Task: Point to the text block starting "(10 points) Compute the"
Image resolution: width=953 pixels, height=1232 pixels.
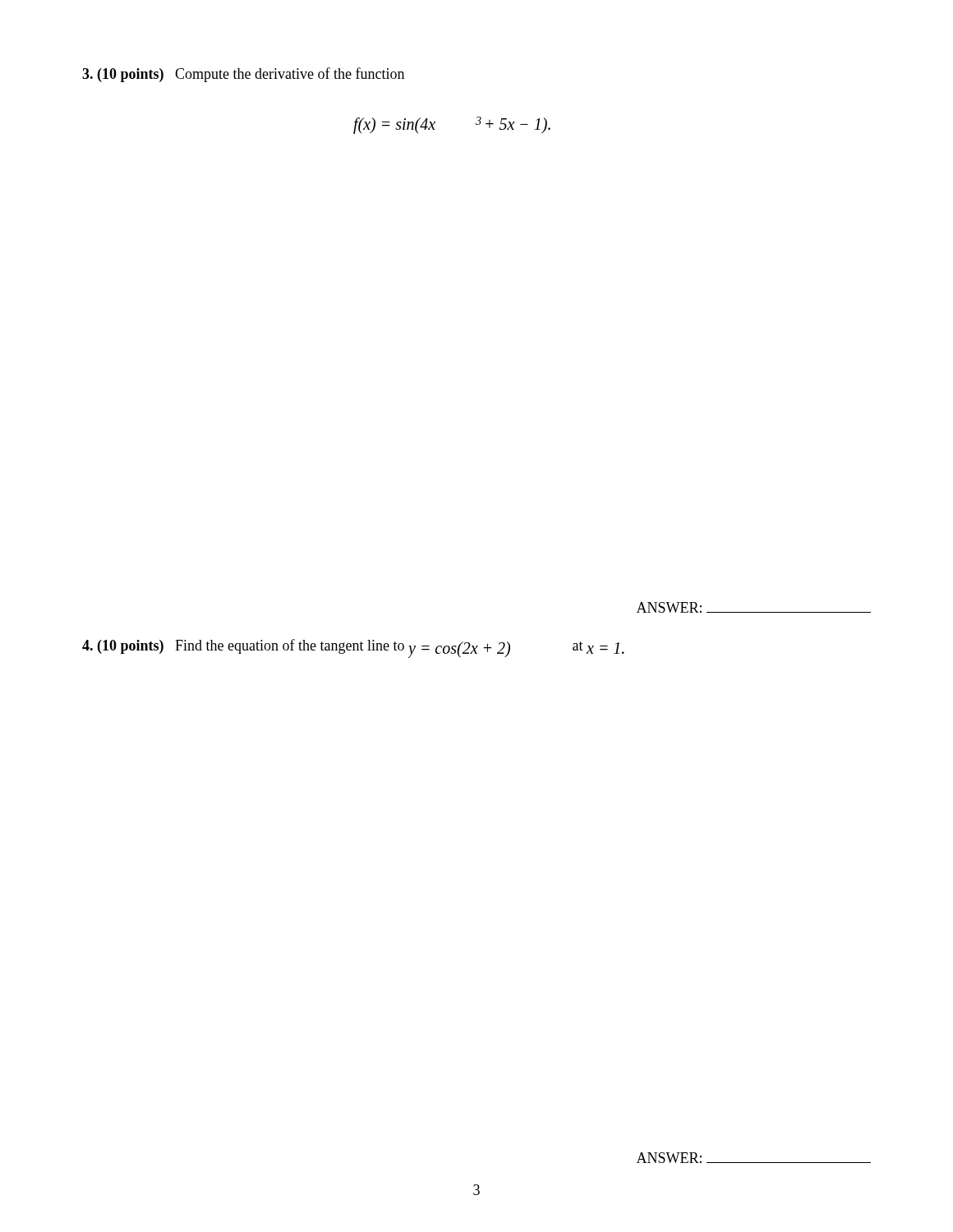Action: pyautogui.click(x=243, y=74)
